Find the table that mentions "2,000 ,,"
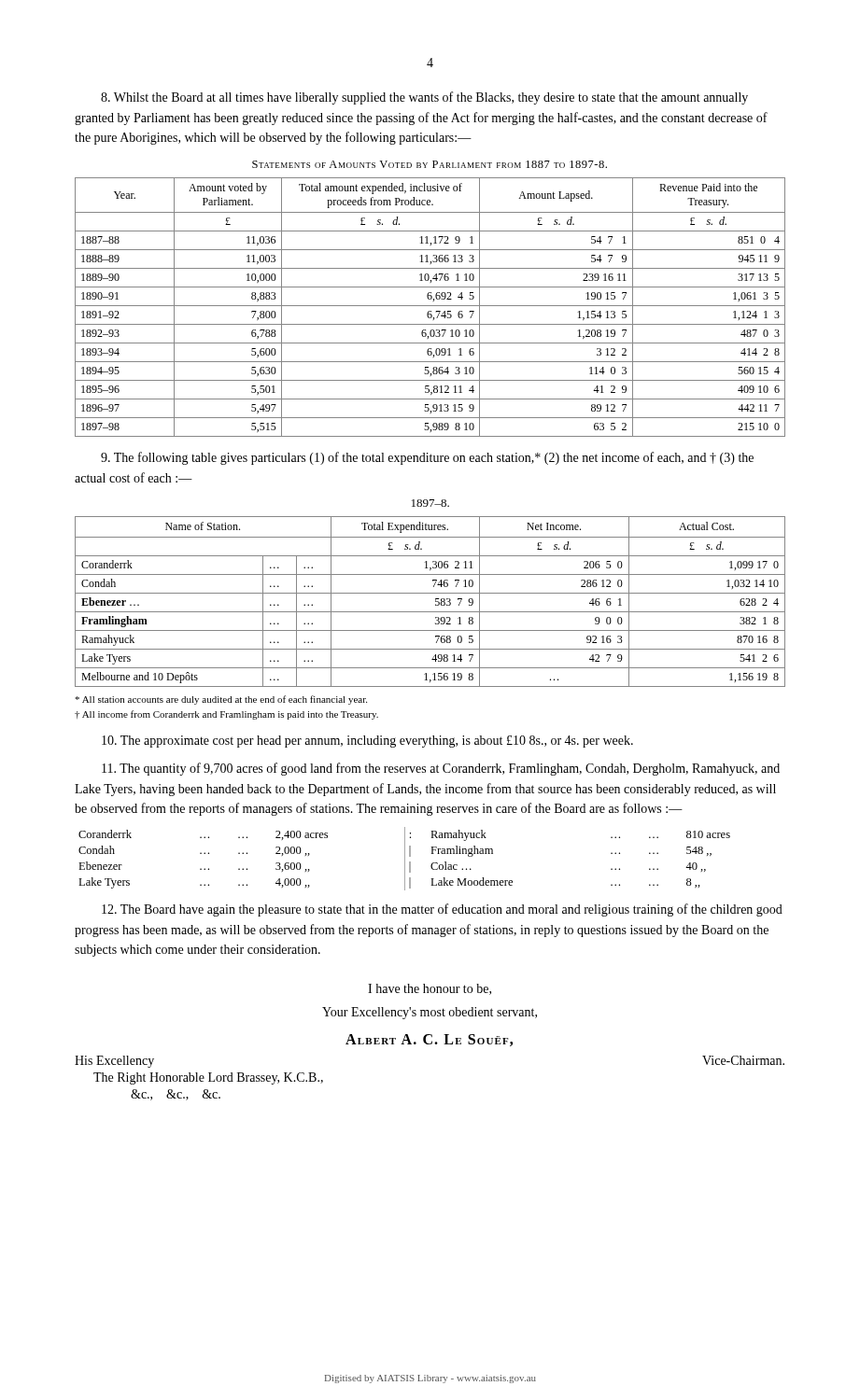This screenshot has width=860, height=1400. point(430,859)
